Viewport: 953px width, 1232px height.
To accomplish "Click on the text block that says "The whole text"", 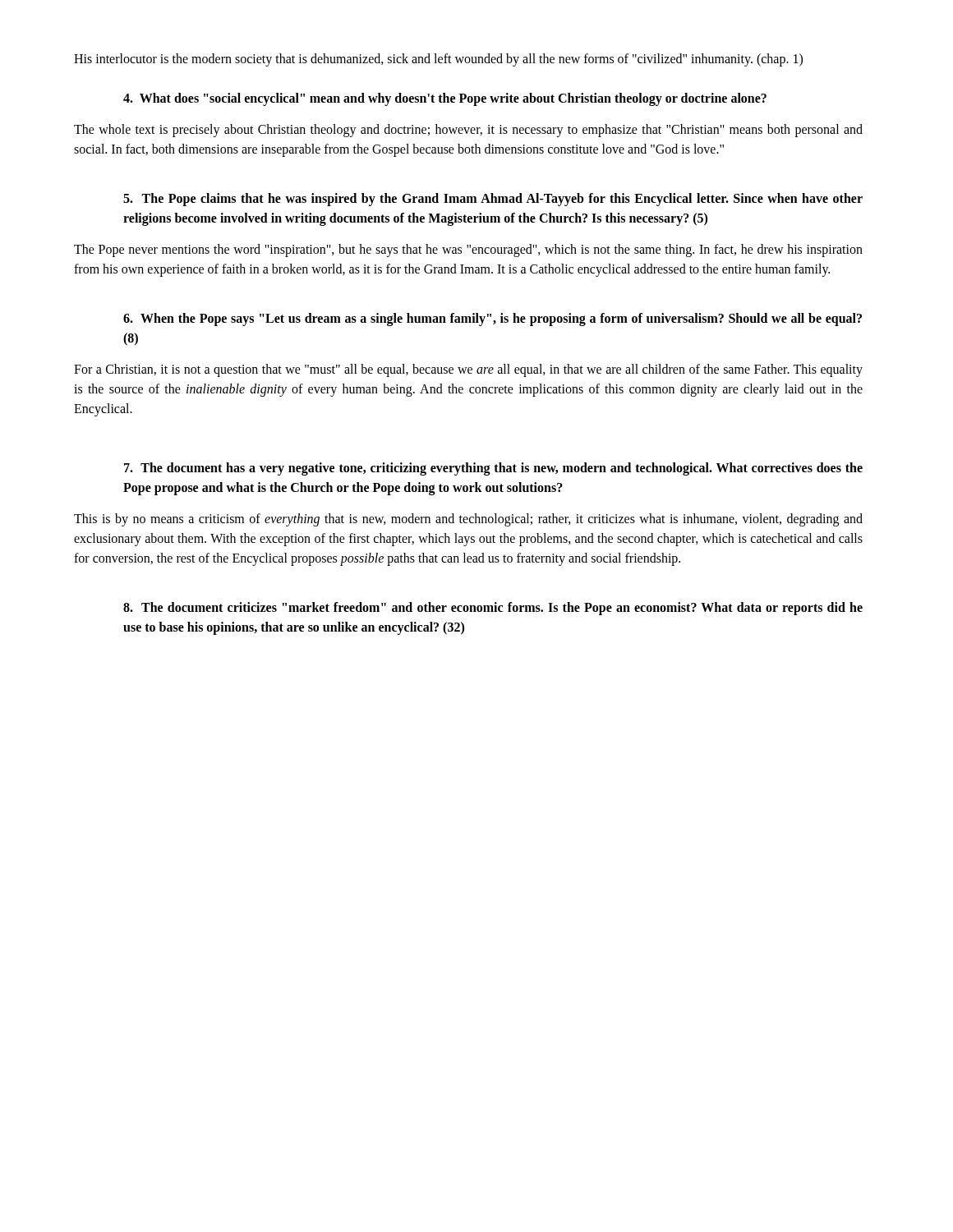I will pyautogui.click(x=468, y=139).
